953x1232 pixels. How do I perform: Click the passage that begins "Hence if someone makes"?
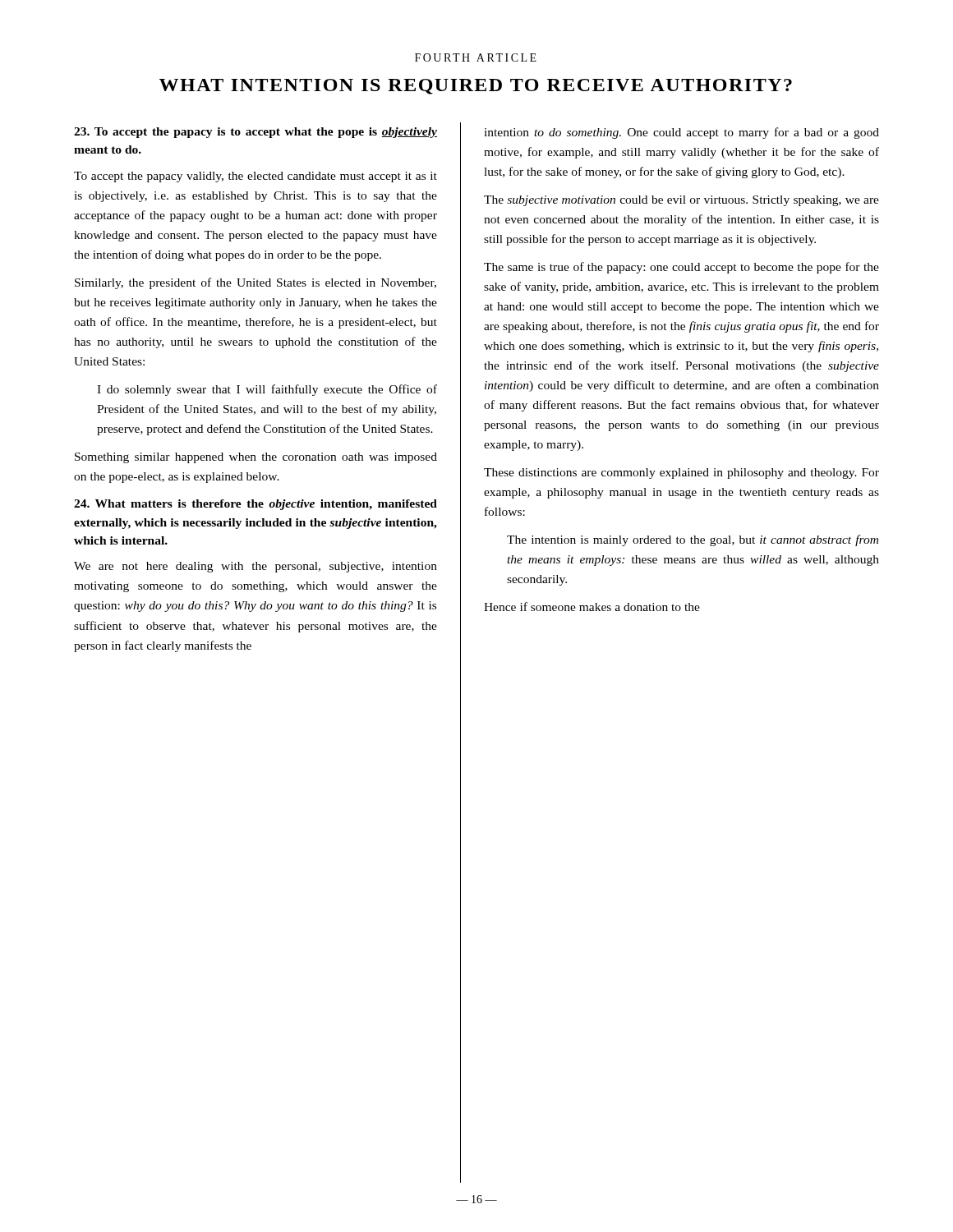[x=681, y=607]
